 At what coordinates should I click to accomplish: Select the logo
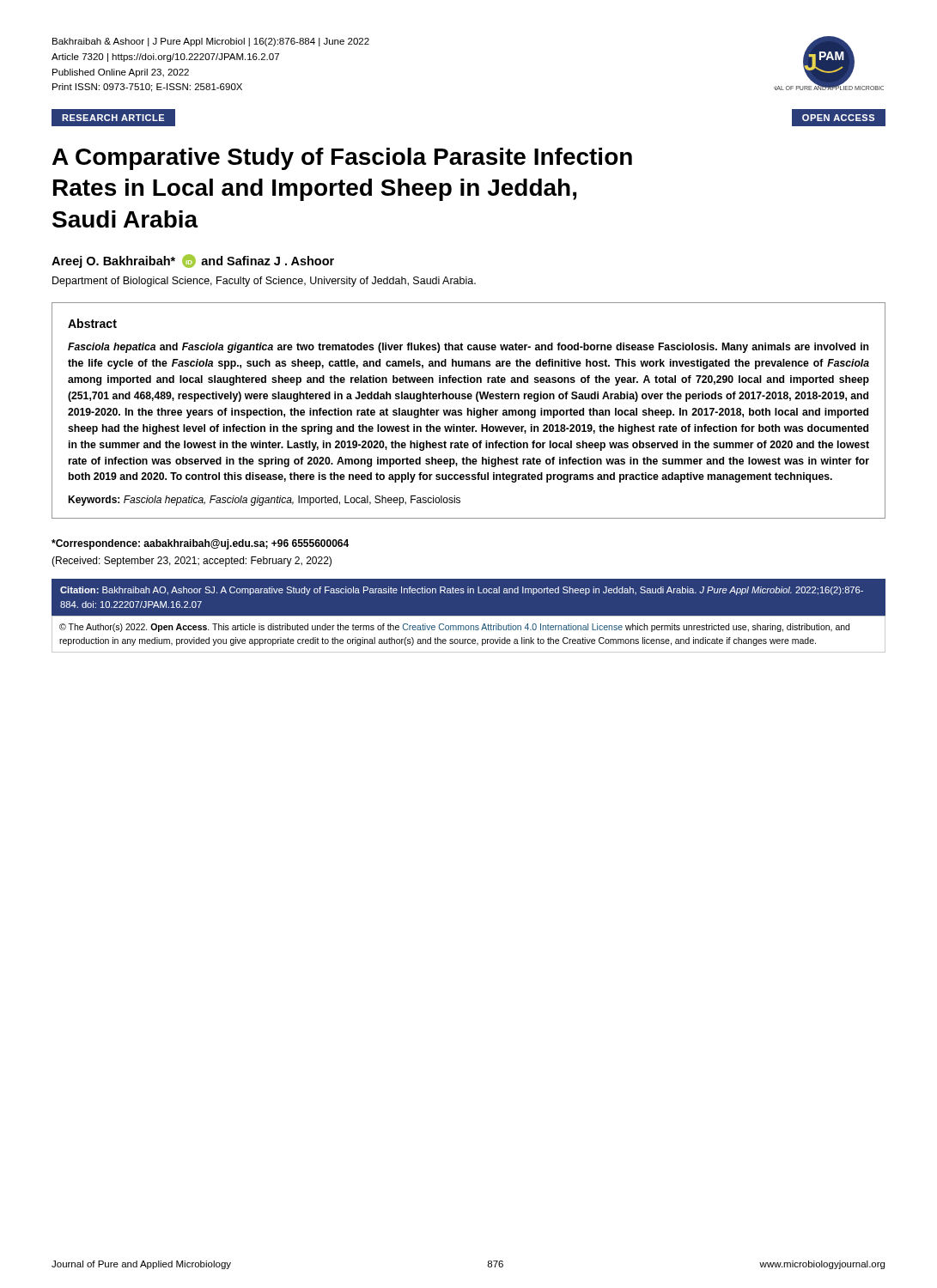click(830, 67)
